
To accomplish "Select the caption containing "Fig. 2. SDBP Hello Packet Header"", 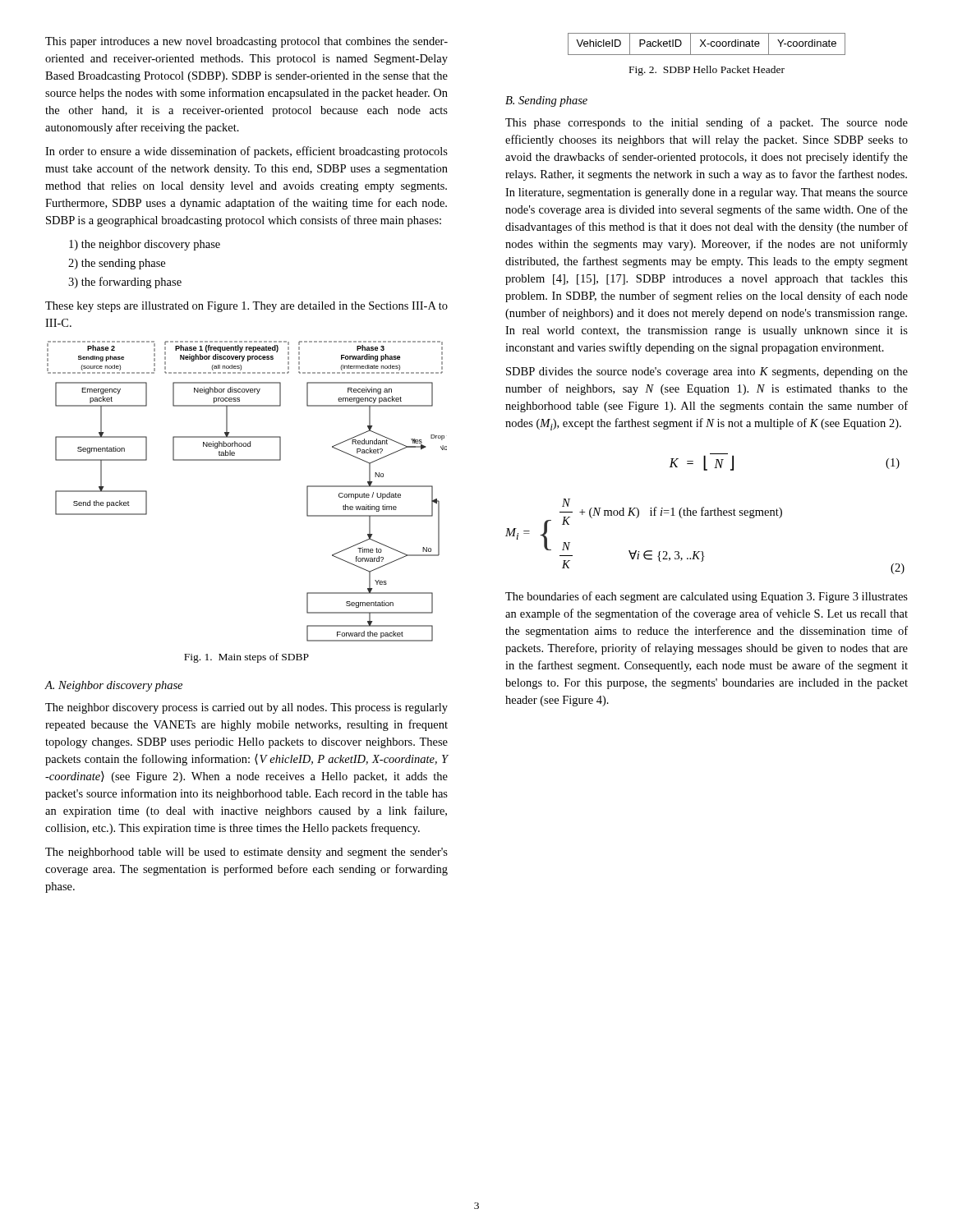I will tap(707, 69).
